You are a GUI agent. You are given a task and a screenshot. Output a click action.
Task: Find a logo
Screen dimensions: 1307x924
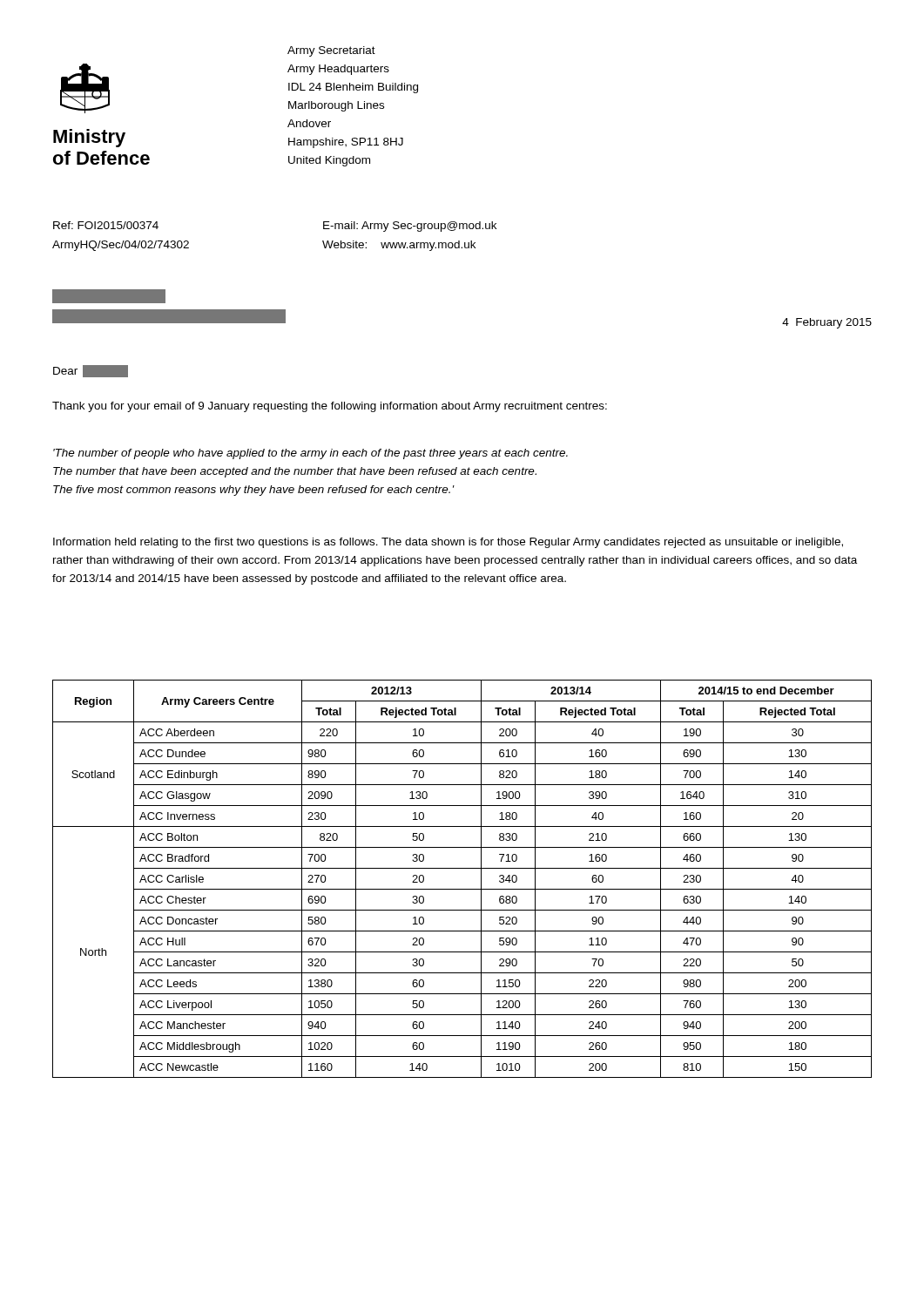[139, 106]
